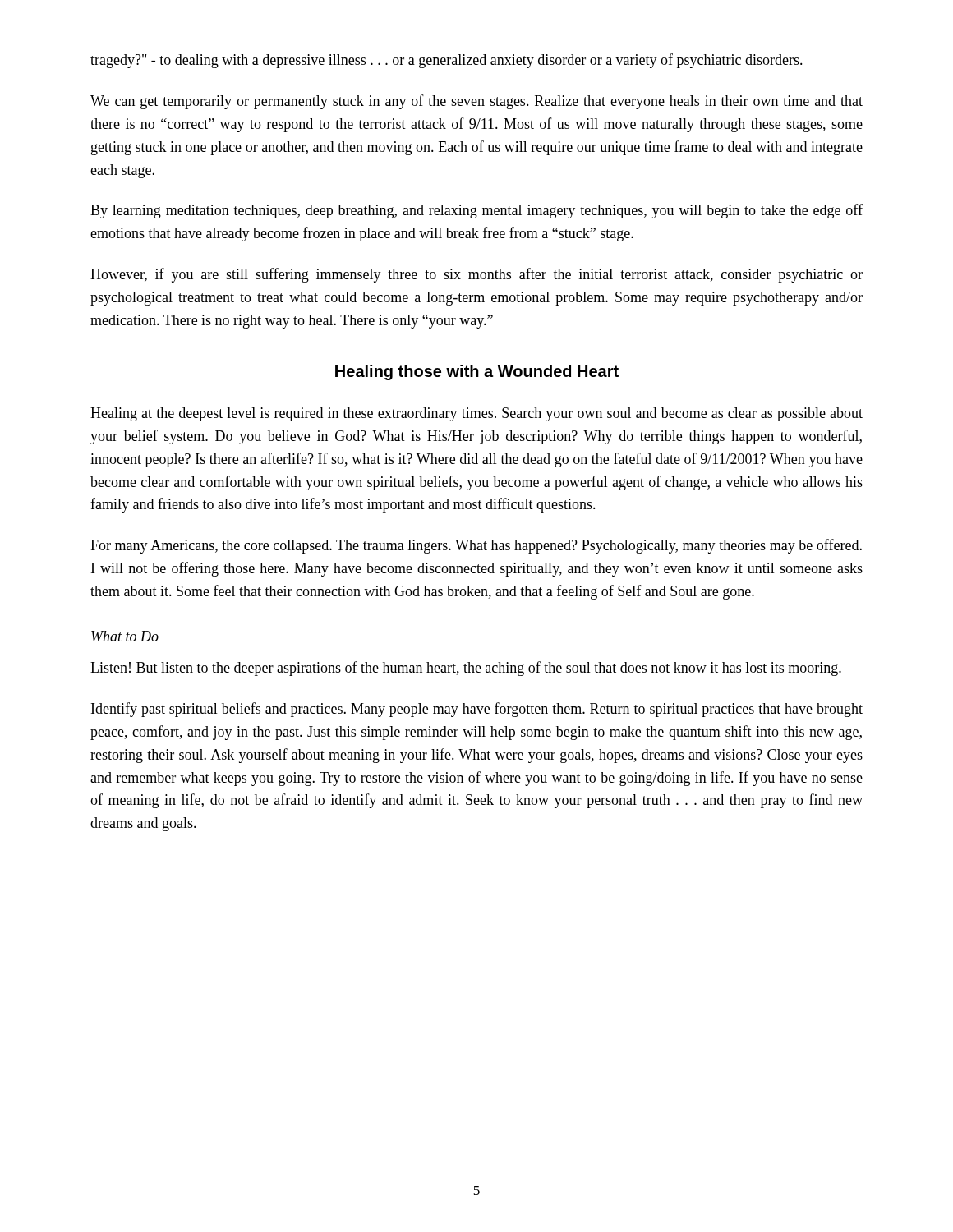
Task: Find the section header on this page that starts "Healing those with"
Action: tap(476, 371)
